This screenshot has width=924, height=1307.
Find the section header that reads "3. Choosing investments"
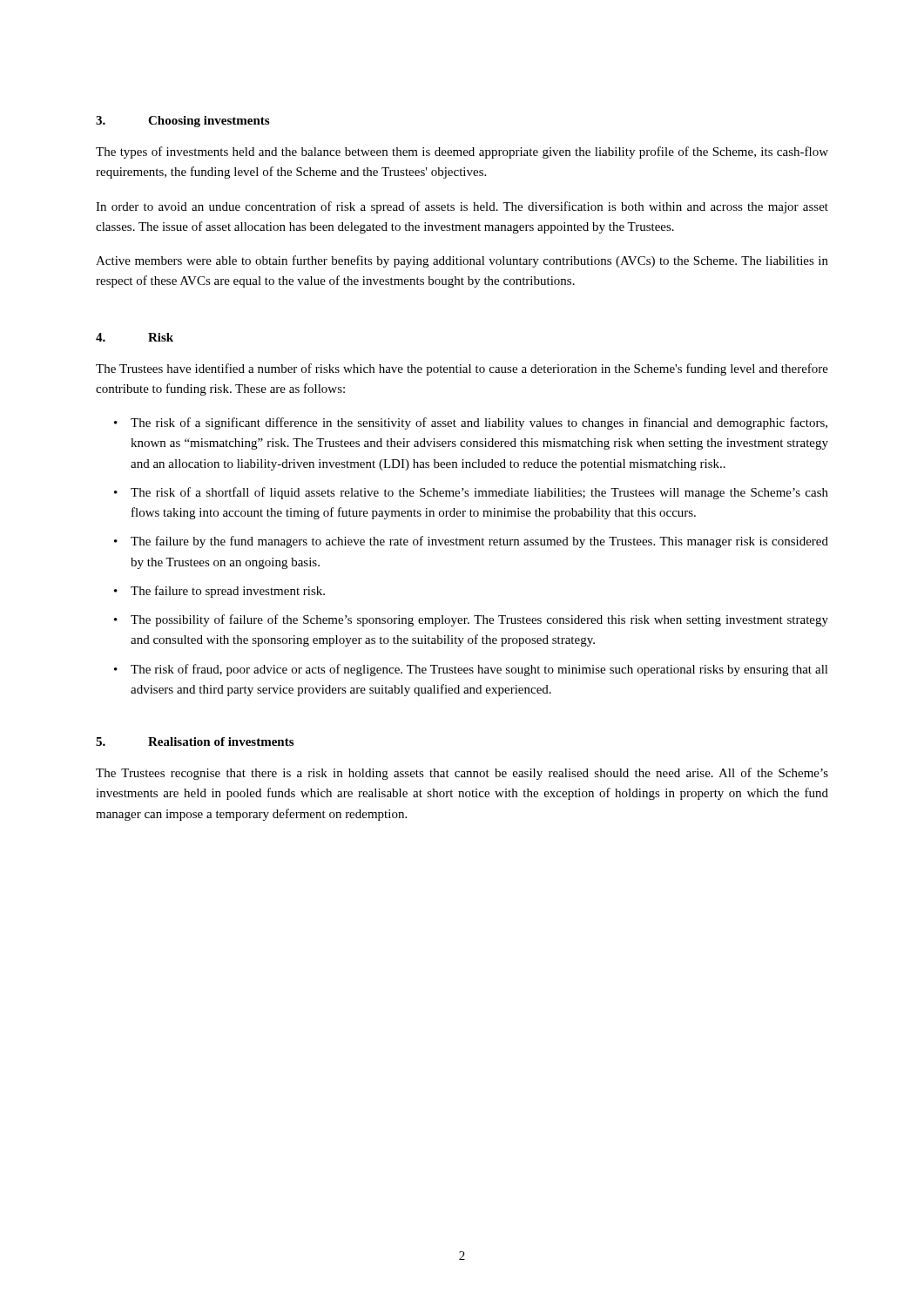pyautogui.click(x=183, y=121)
